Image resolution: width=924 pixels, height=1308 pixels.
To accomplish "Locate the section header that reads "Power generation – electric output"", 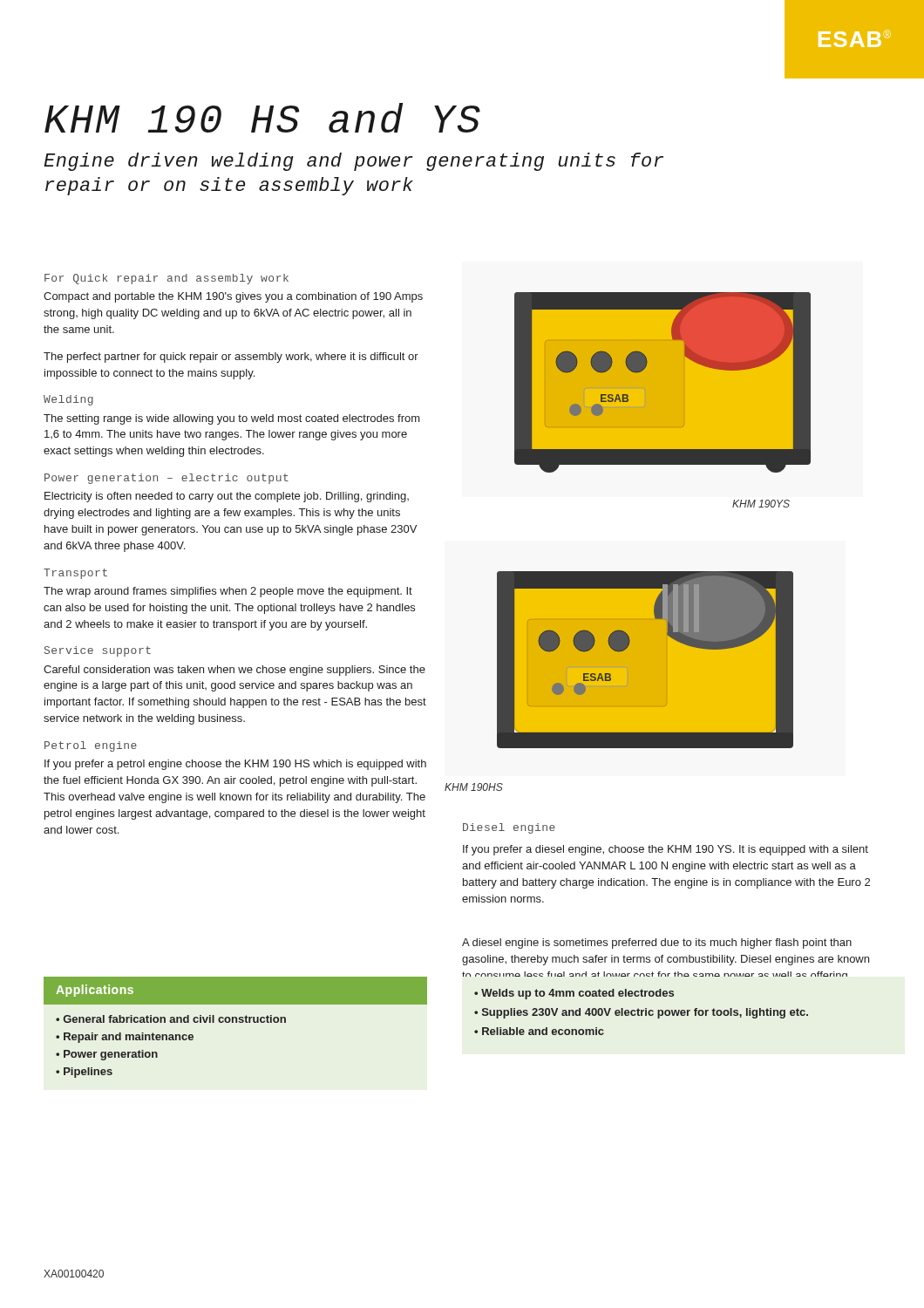I will coord(167,478).
